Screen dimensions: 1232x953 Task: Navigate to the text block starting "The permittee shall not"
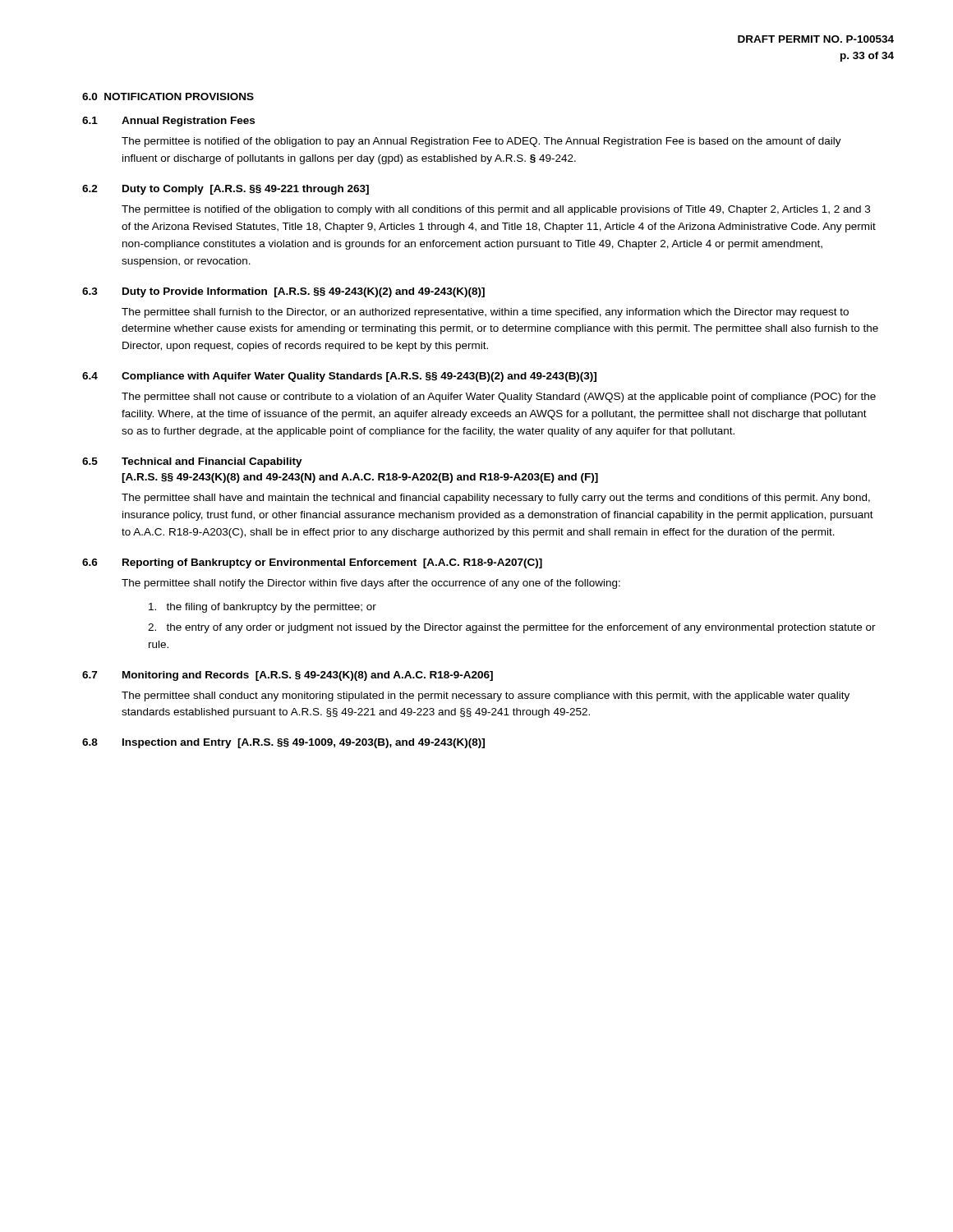pos(499,414)
